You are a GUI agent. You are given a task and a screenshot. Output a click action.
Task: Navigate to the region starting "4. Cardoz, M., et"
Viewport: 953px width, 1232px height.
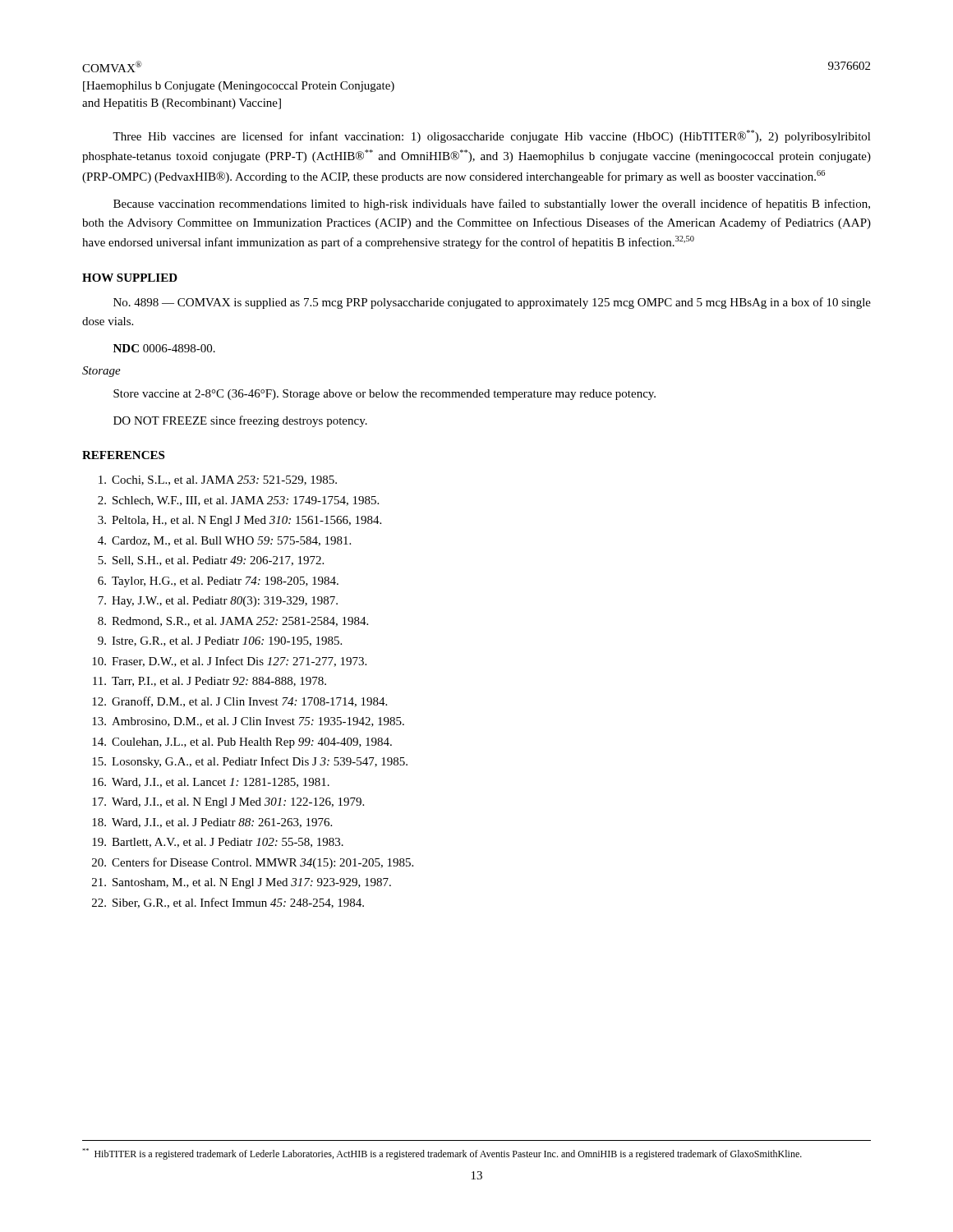click(224, 541)
